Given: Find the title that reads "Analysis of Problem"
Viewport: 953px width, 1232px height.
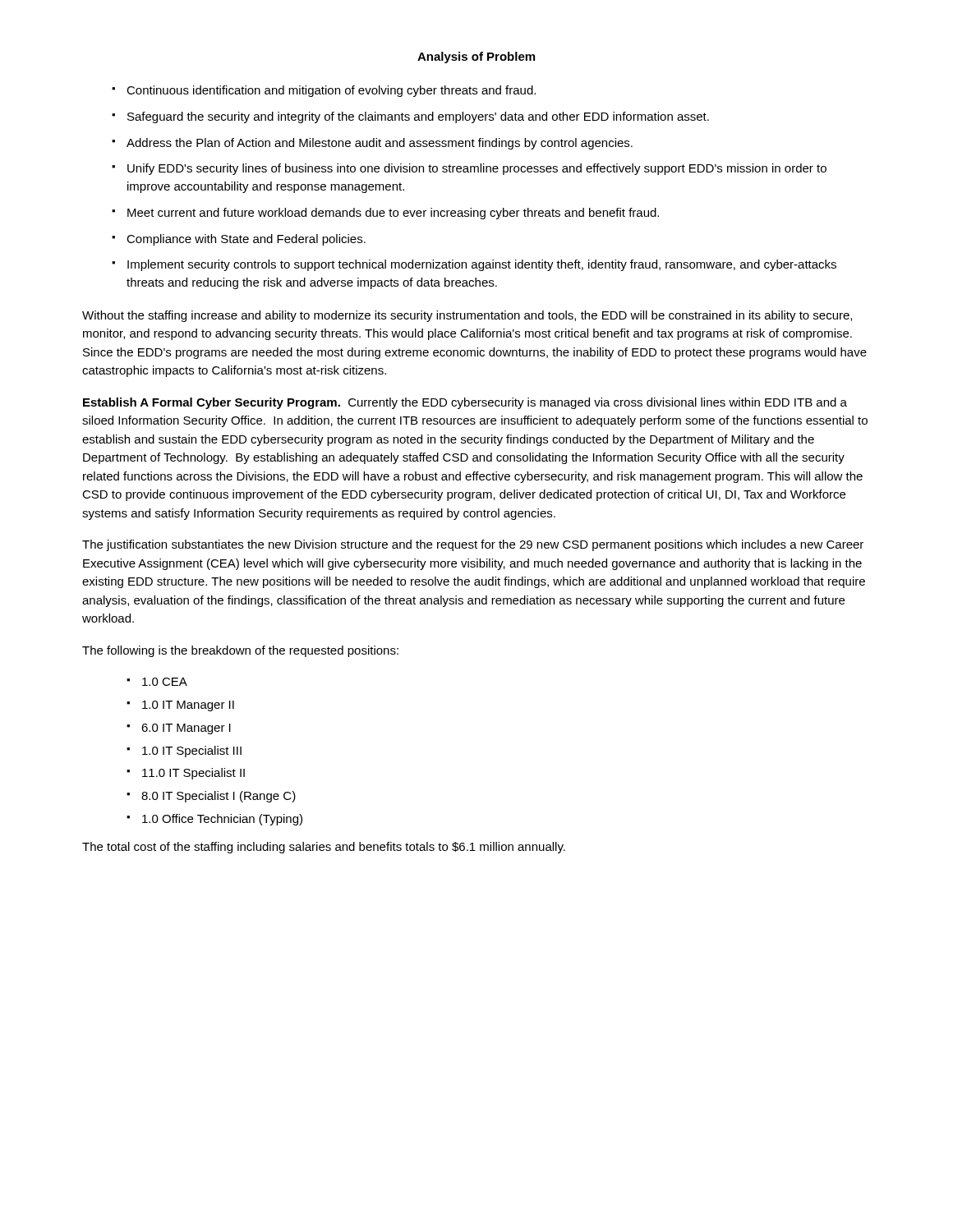Looking at the screenshot, I should coord(476,56).
